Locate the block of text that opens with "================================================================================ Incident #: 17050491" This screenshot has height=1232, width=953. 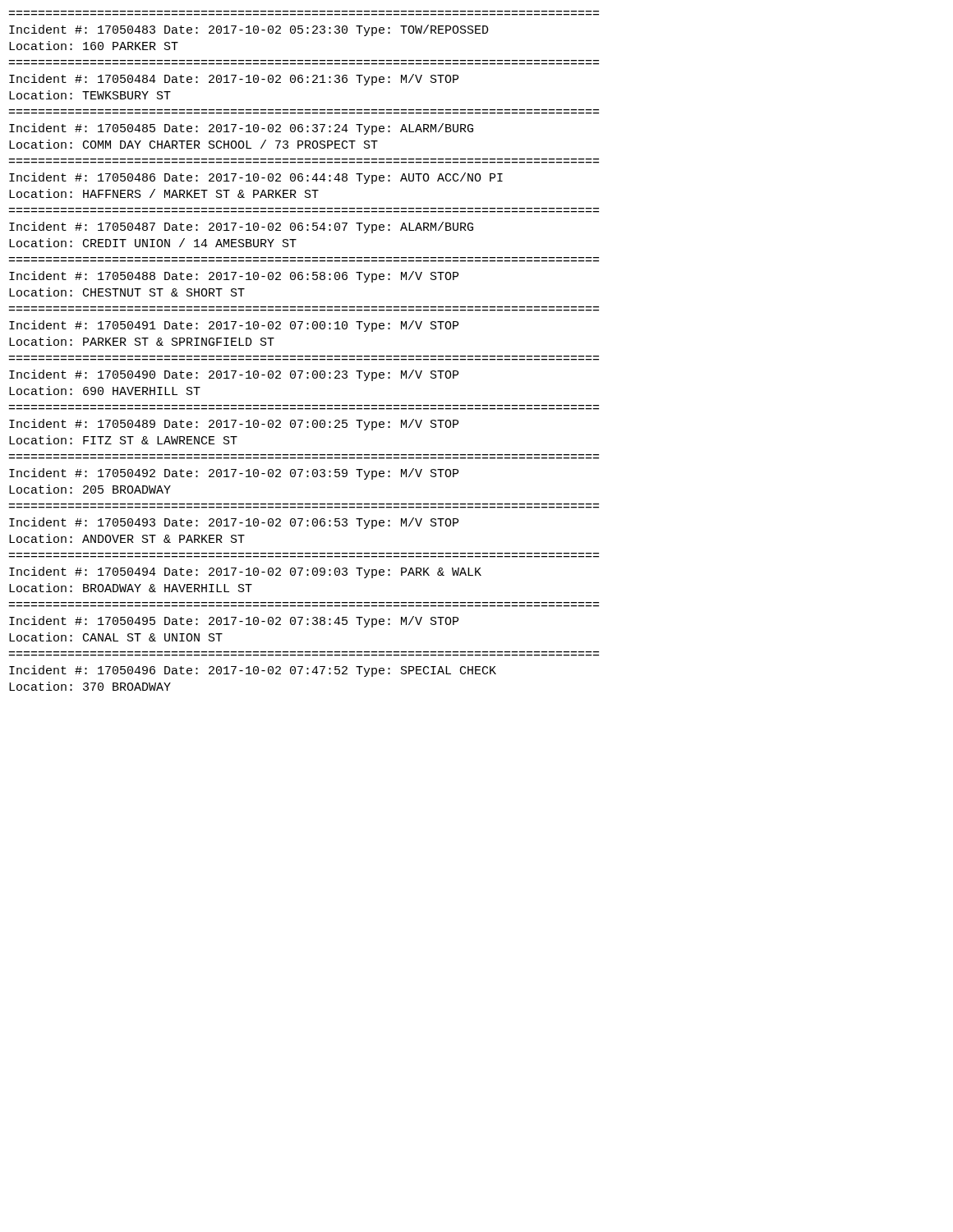[234, 326]
